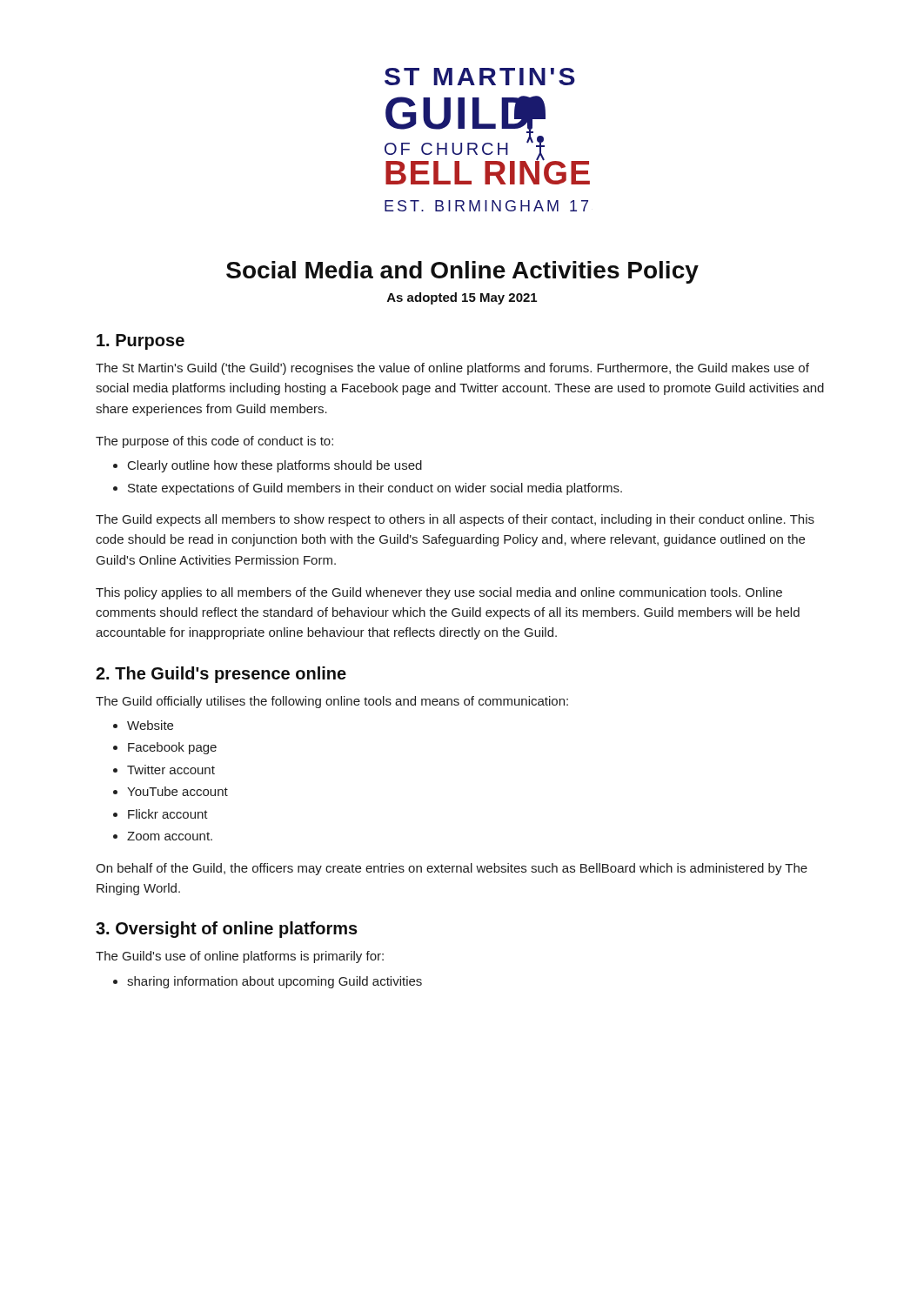The image size is (924, 1305).
Task: Select the text block that says "The Guild officially utilises the following online"
Action: click(x=332, y=700)
